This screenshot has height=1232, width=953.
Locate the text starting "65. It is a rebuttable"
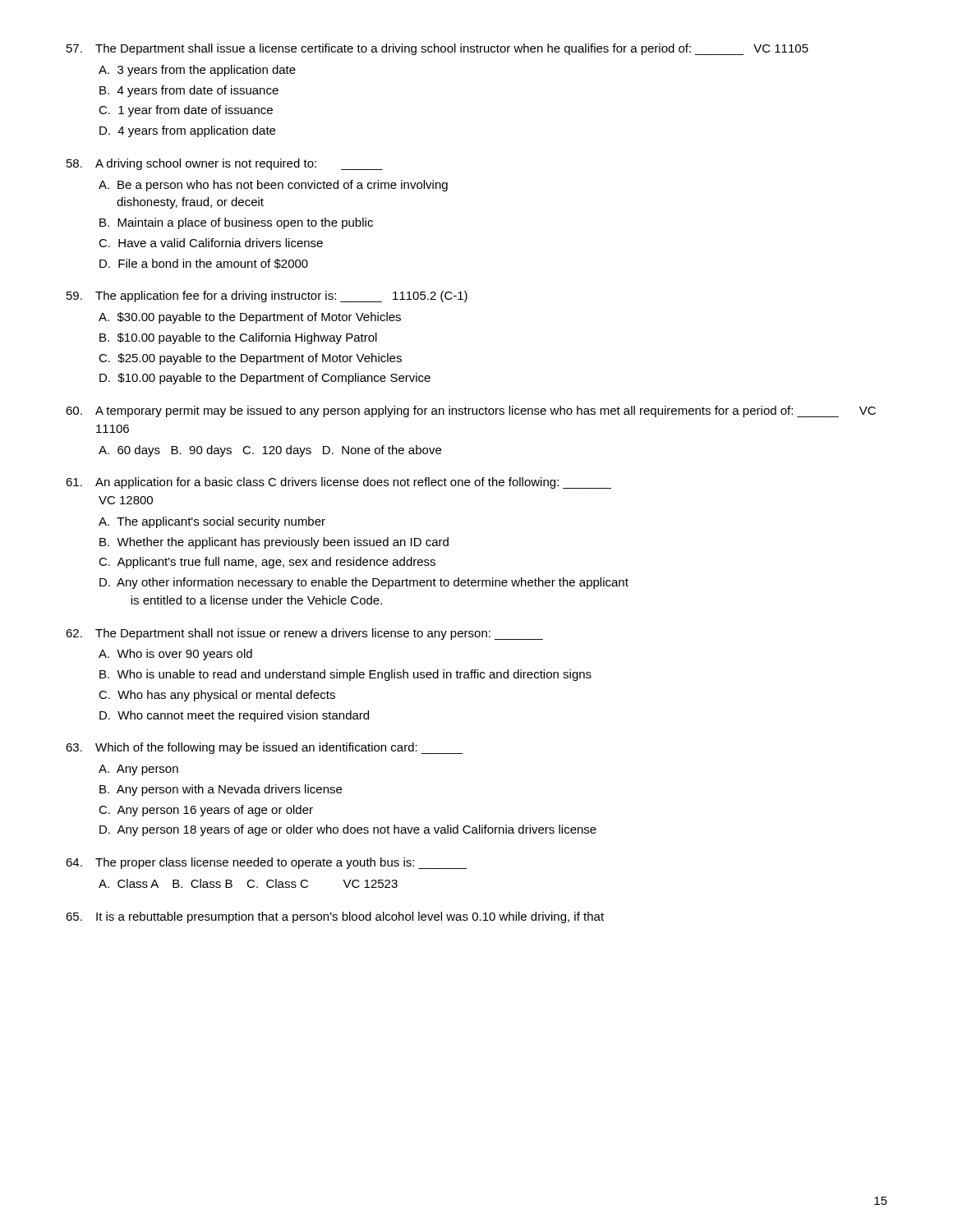(476, 916)
